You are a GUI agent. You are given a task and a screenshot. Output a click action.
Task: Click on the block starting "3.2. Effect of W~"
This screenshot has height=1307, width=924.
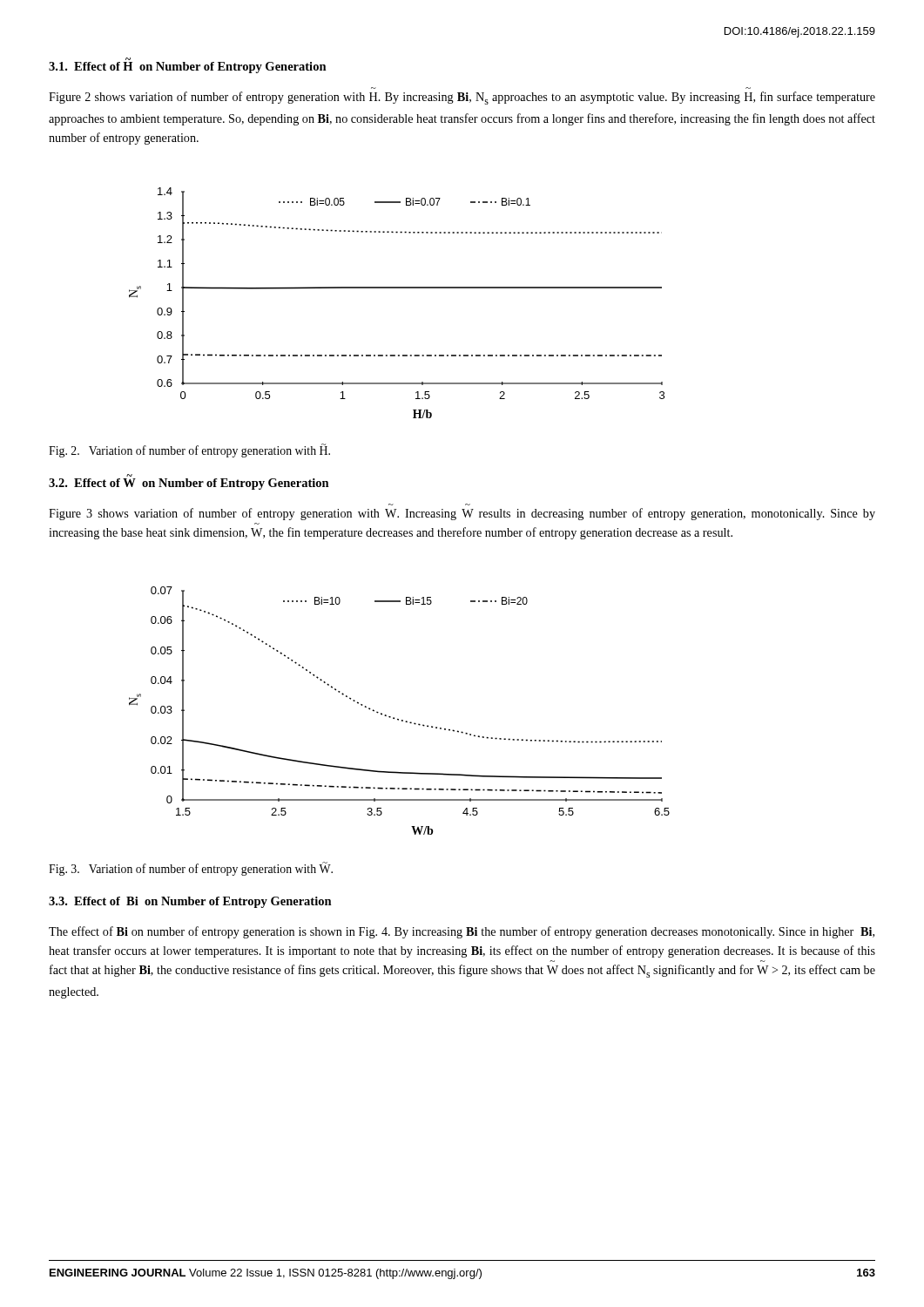click(x=189, y=483)
